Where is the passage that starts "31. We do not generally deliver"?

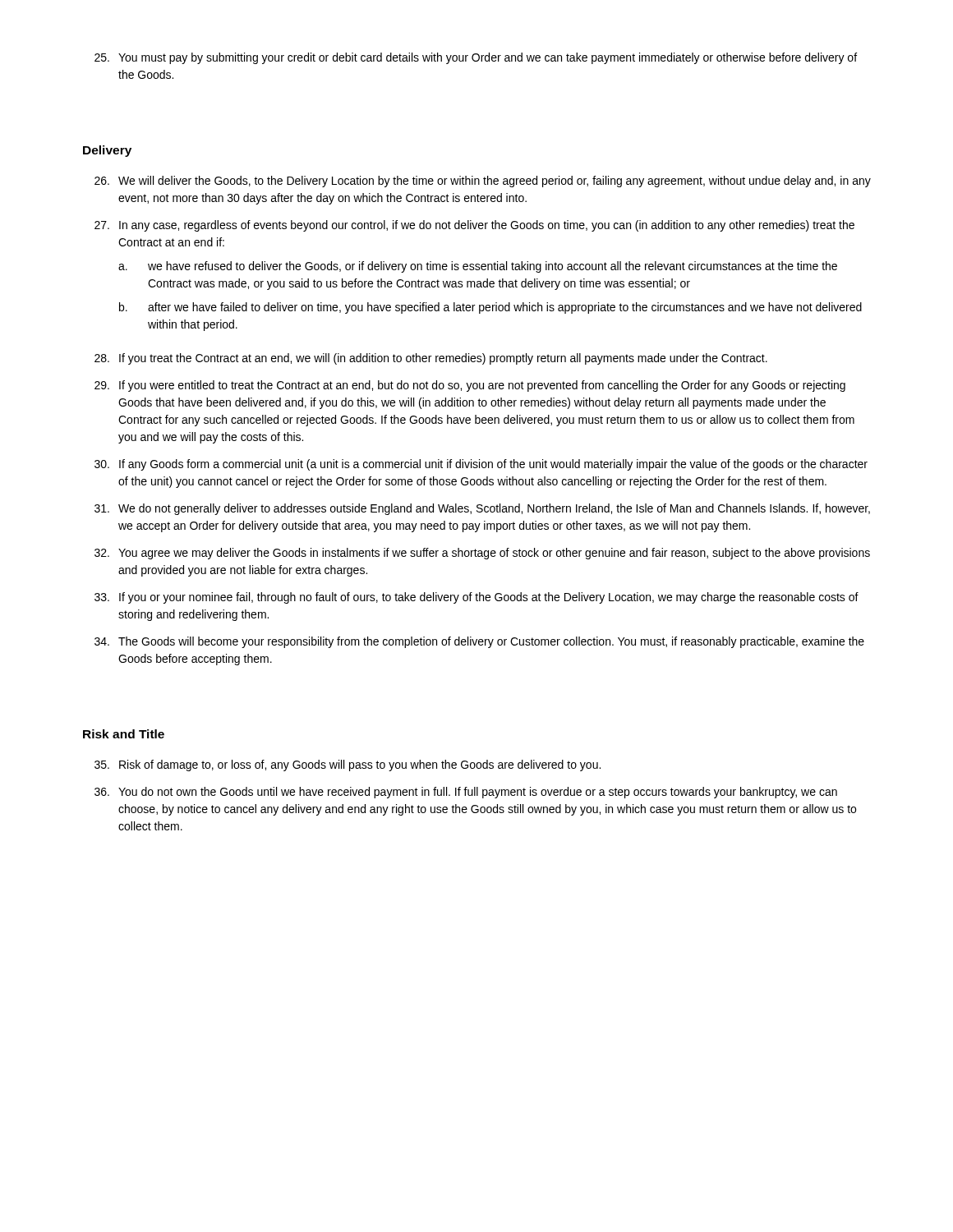(476, 517)
